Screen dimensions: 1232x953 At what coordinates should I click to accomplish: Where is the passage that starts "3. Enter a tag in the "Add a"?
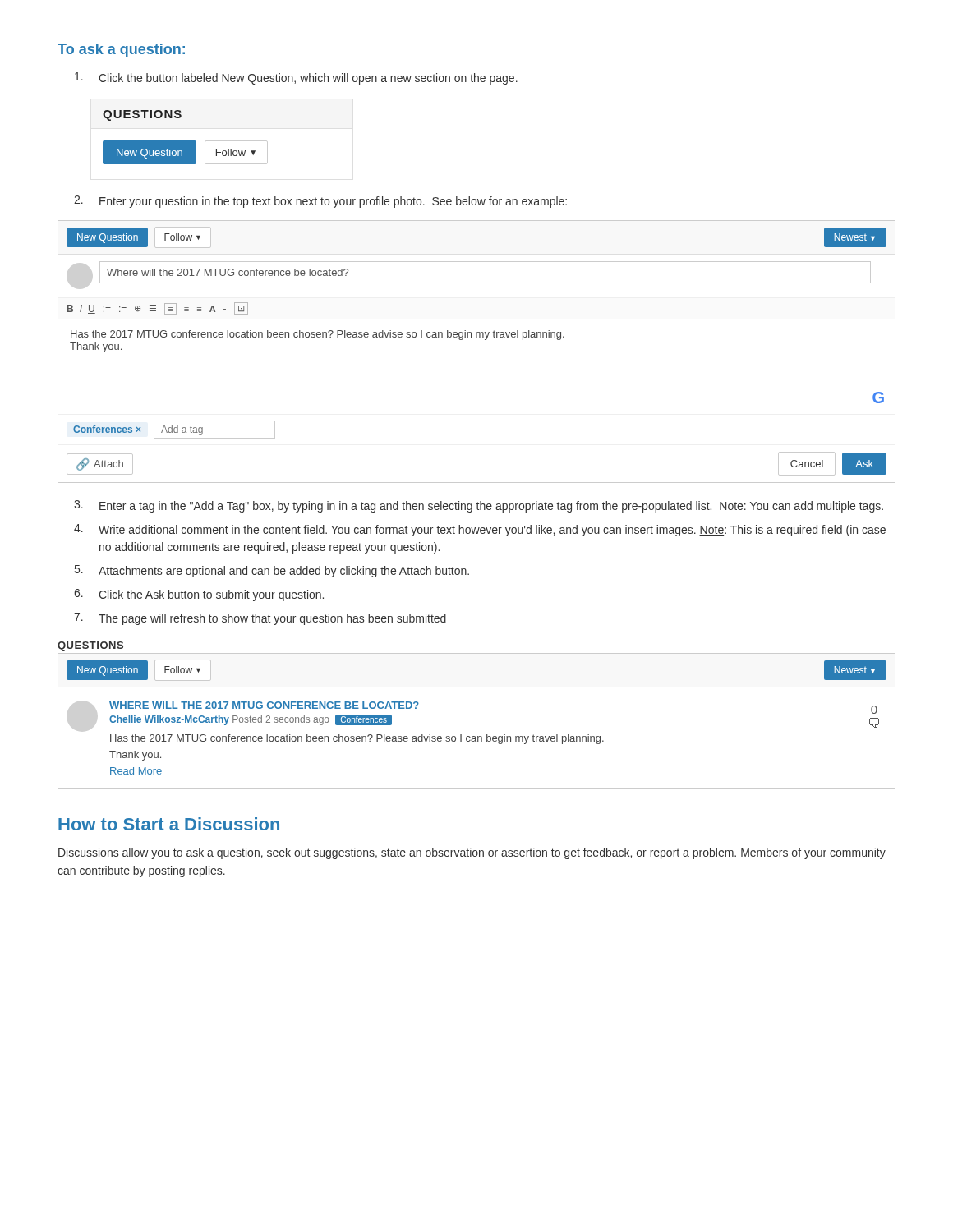(x=479, y=506)
